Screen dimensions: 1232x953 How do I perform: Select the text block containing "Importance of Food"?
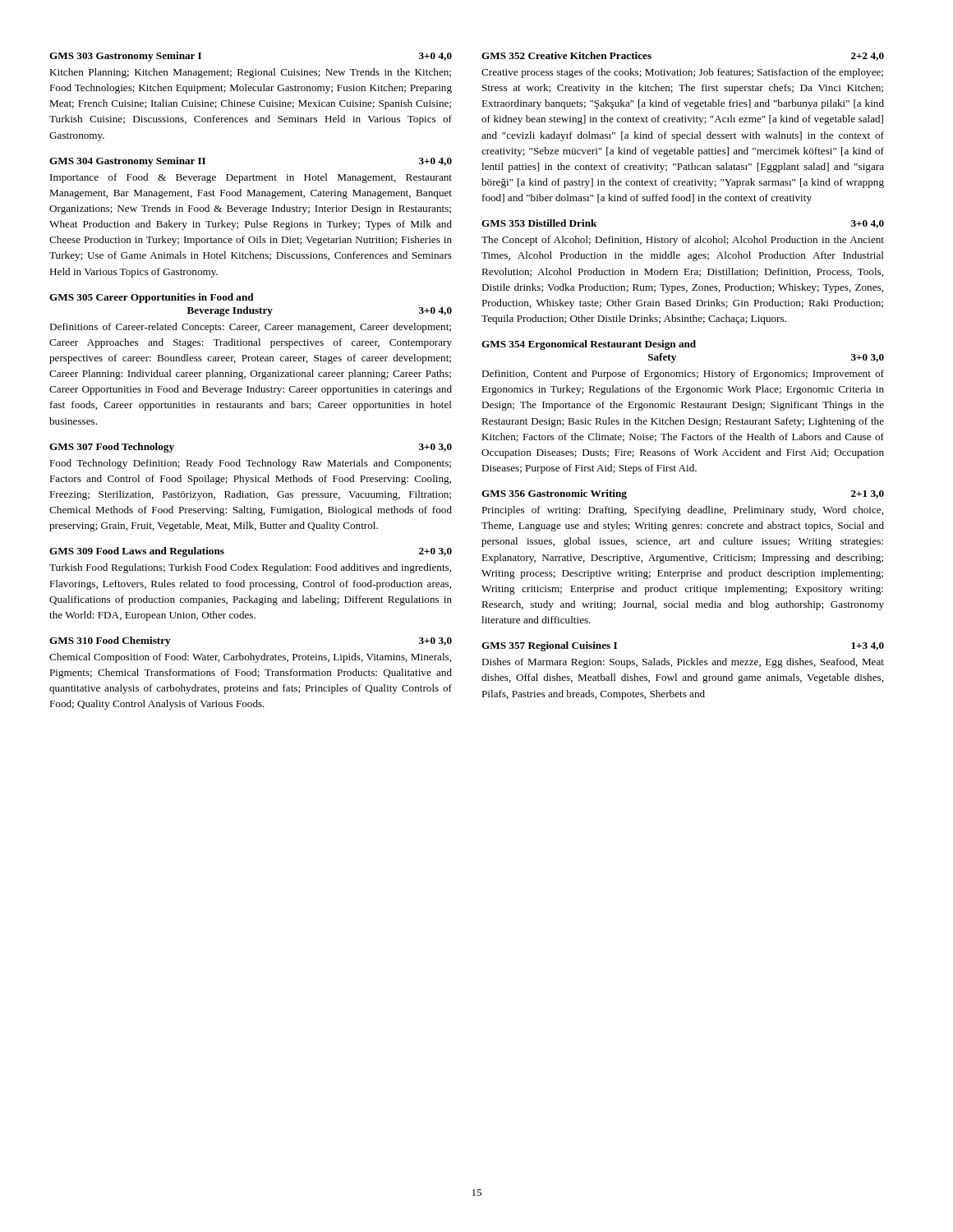coord(251,224)
